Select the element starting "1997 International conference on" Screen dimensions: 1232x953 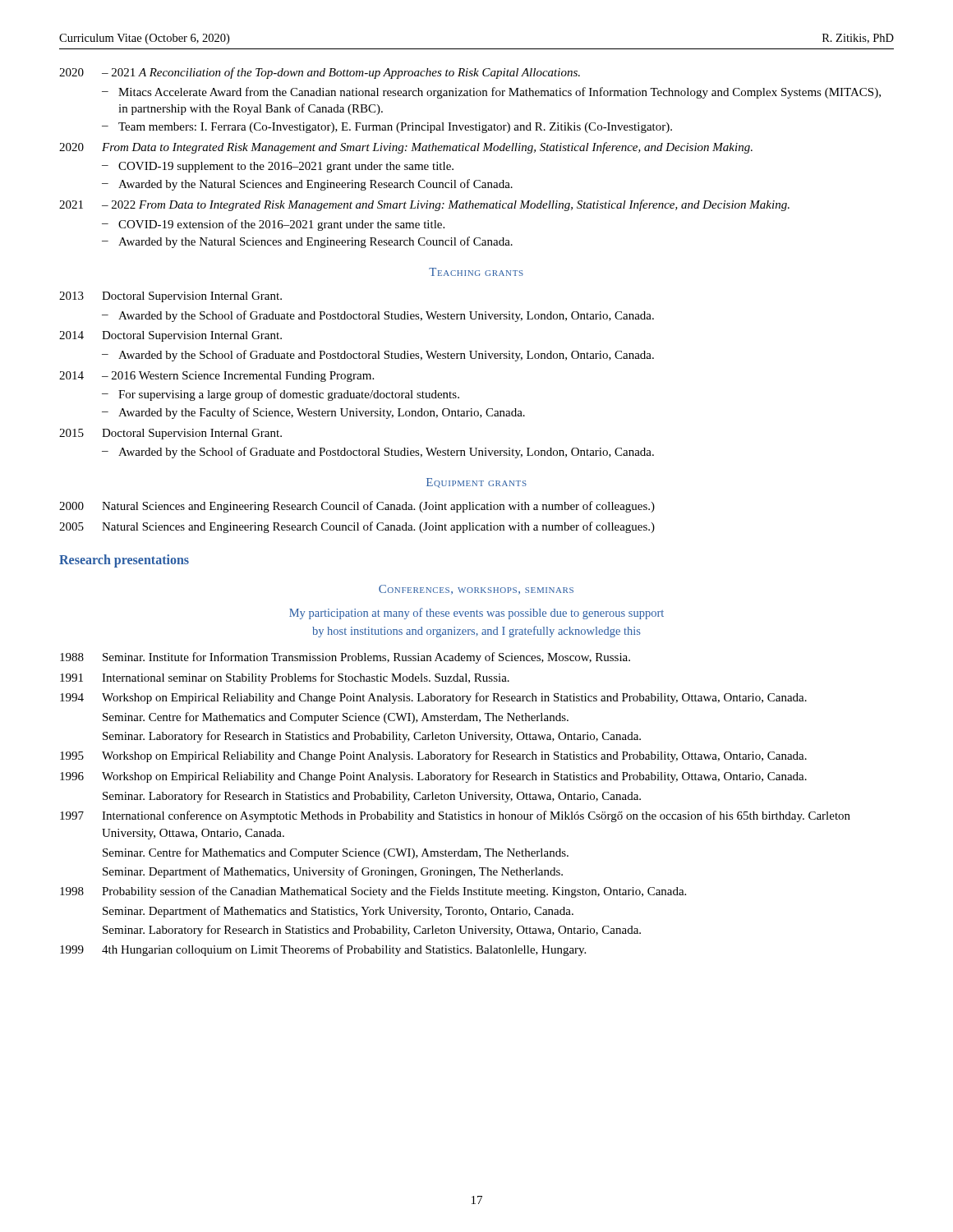click(x=476, y=844)
